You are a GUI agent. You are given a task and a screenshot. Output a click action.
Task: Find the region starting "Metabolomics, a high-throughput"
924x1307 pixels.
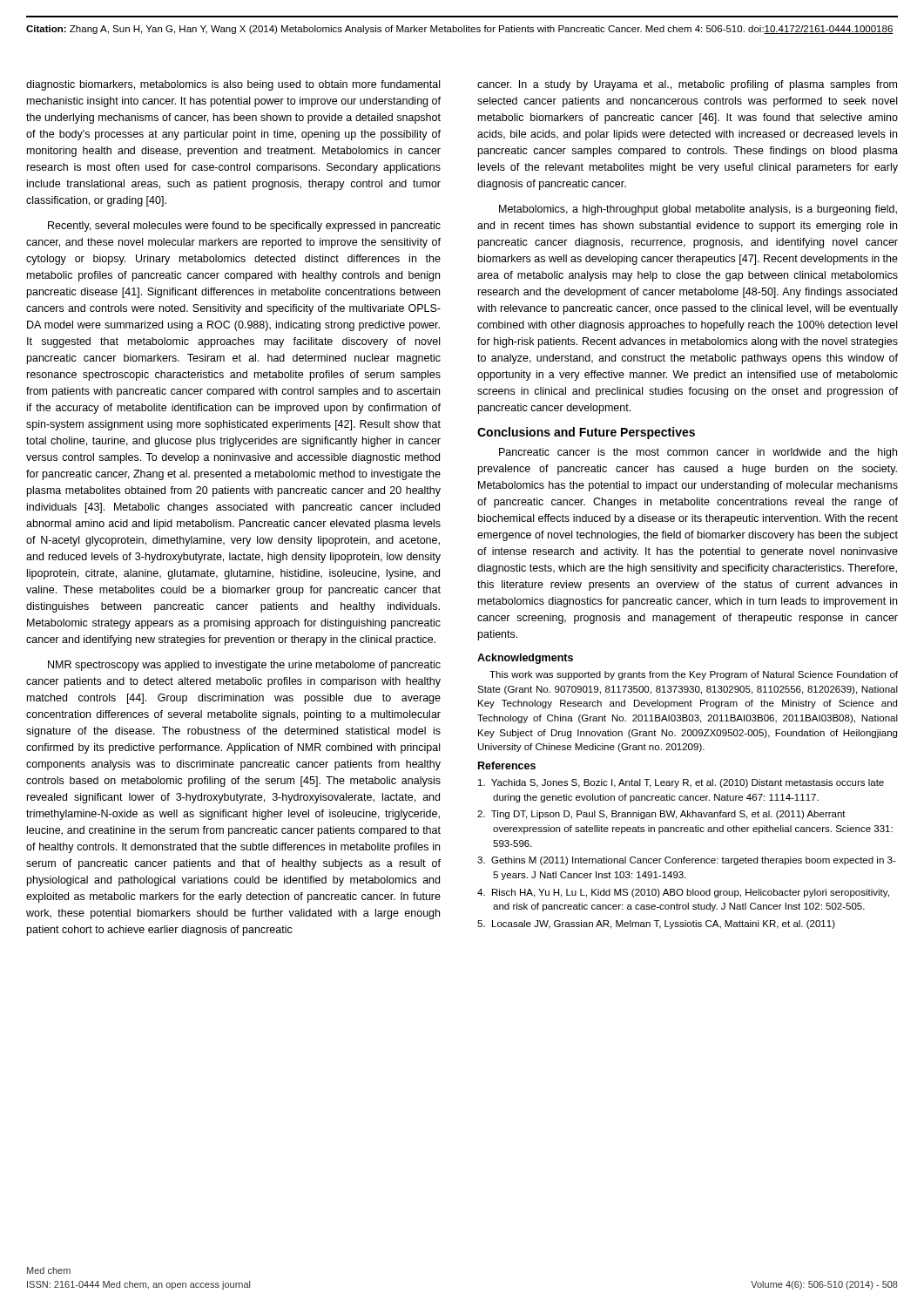(x=688, y=309)
